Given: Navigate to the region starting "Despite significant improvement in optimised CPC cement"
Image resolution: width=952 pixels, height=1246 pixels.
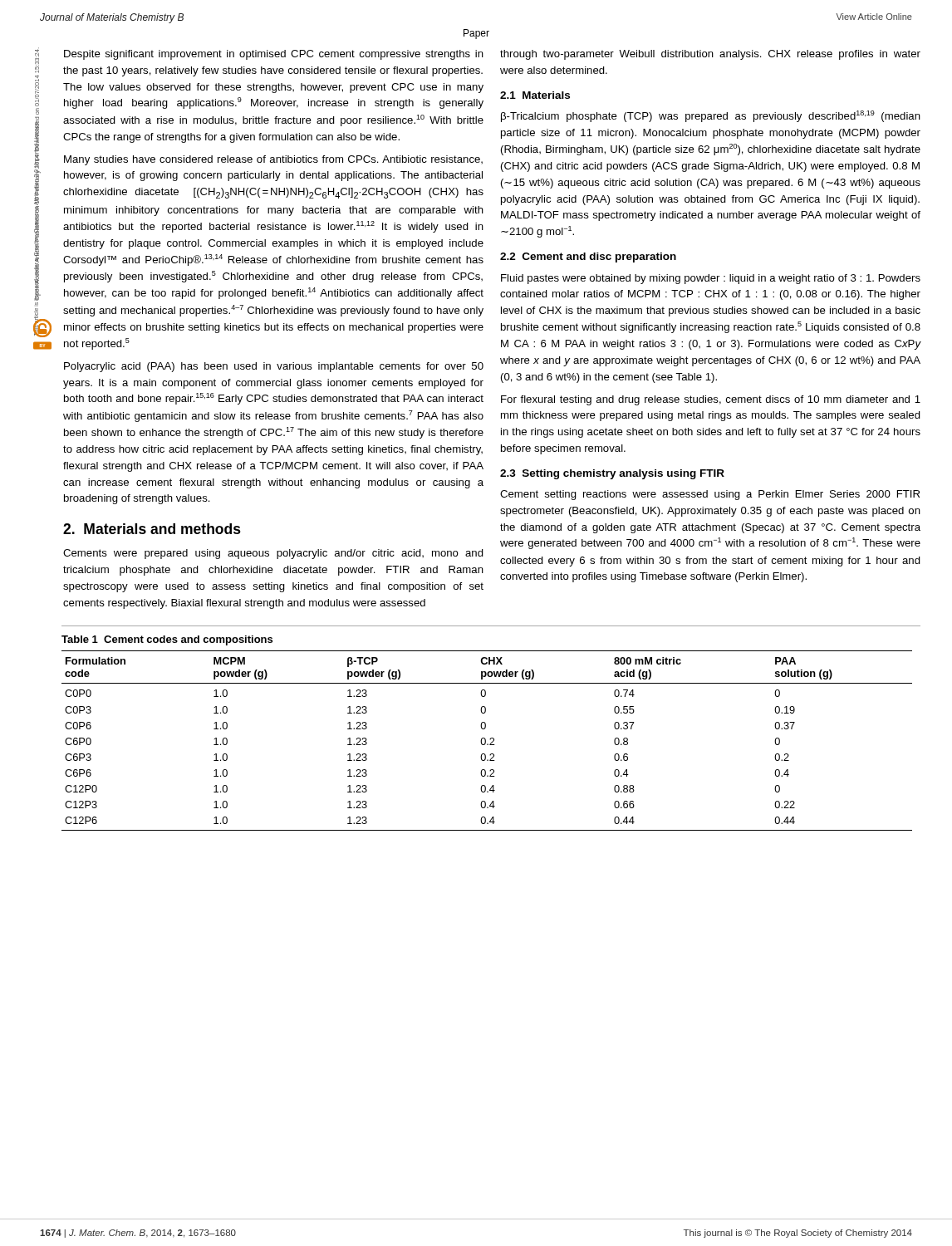Looking at the screenshot, I should [273, 95].
